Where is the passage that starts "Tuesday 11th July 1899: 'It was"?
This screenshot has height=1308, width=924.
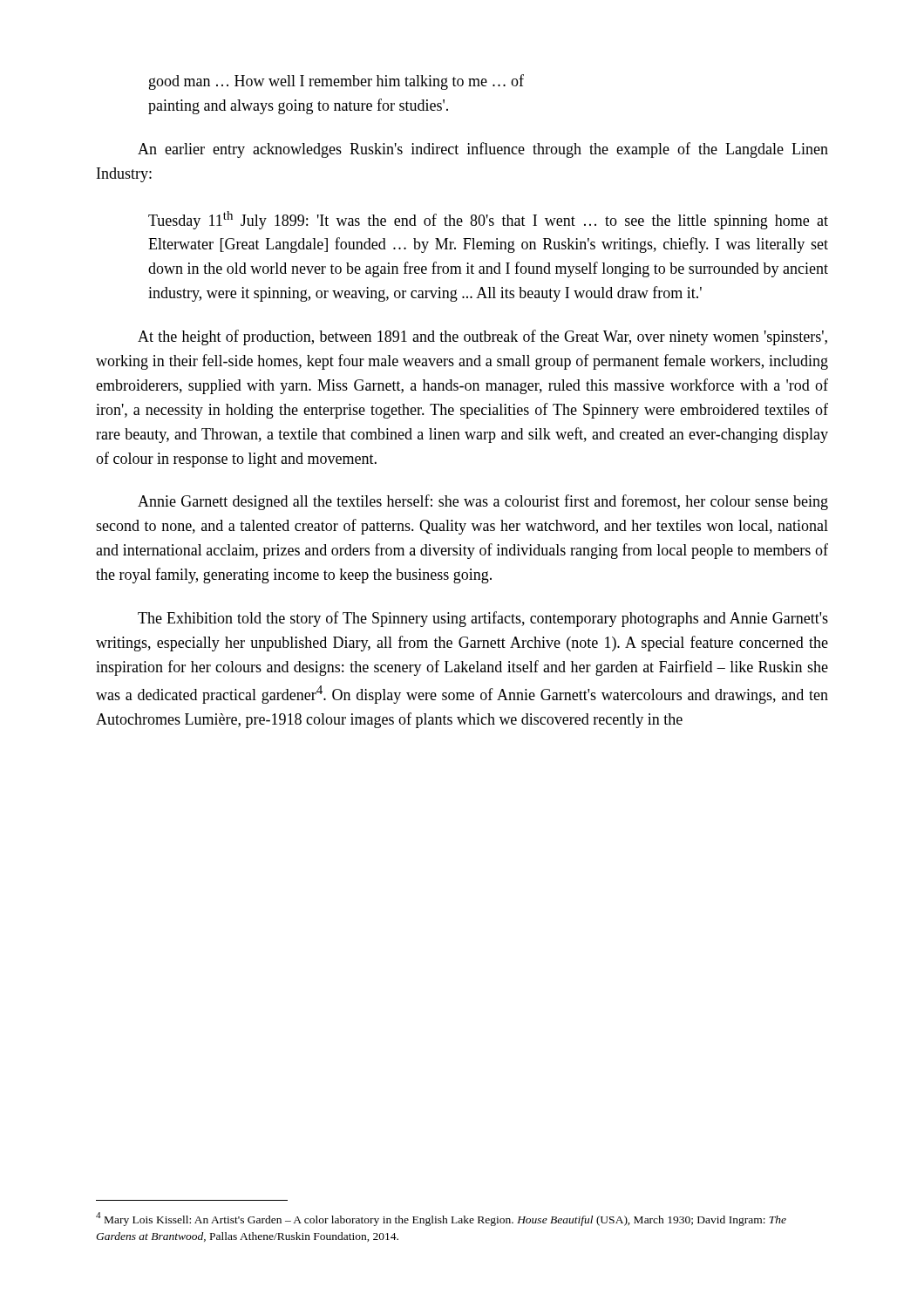[x=488, y=256]
